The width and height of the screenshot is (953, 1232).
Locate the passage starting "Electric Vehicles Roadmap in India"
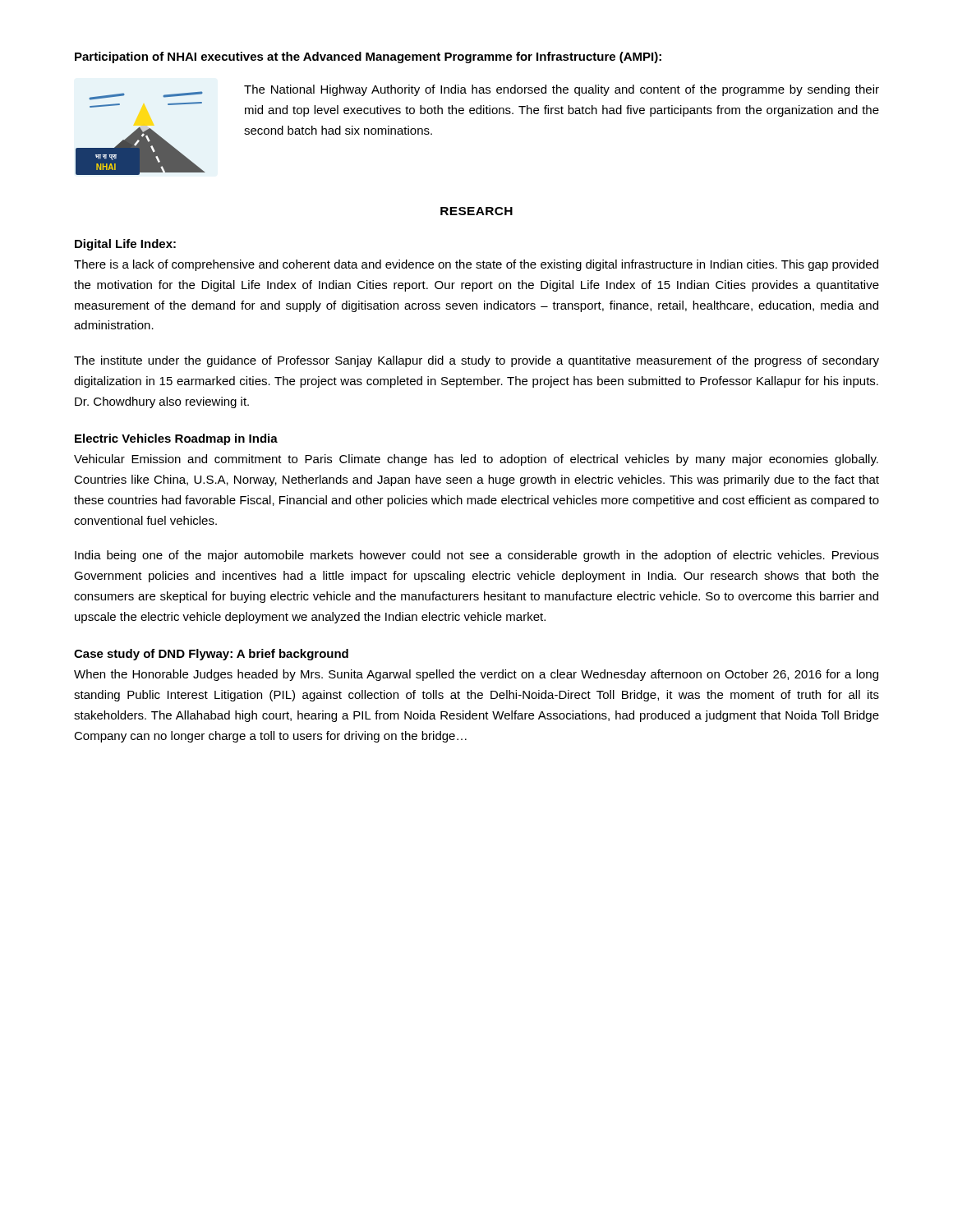coord(176,438)
